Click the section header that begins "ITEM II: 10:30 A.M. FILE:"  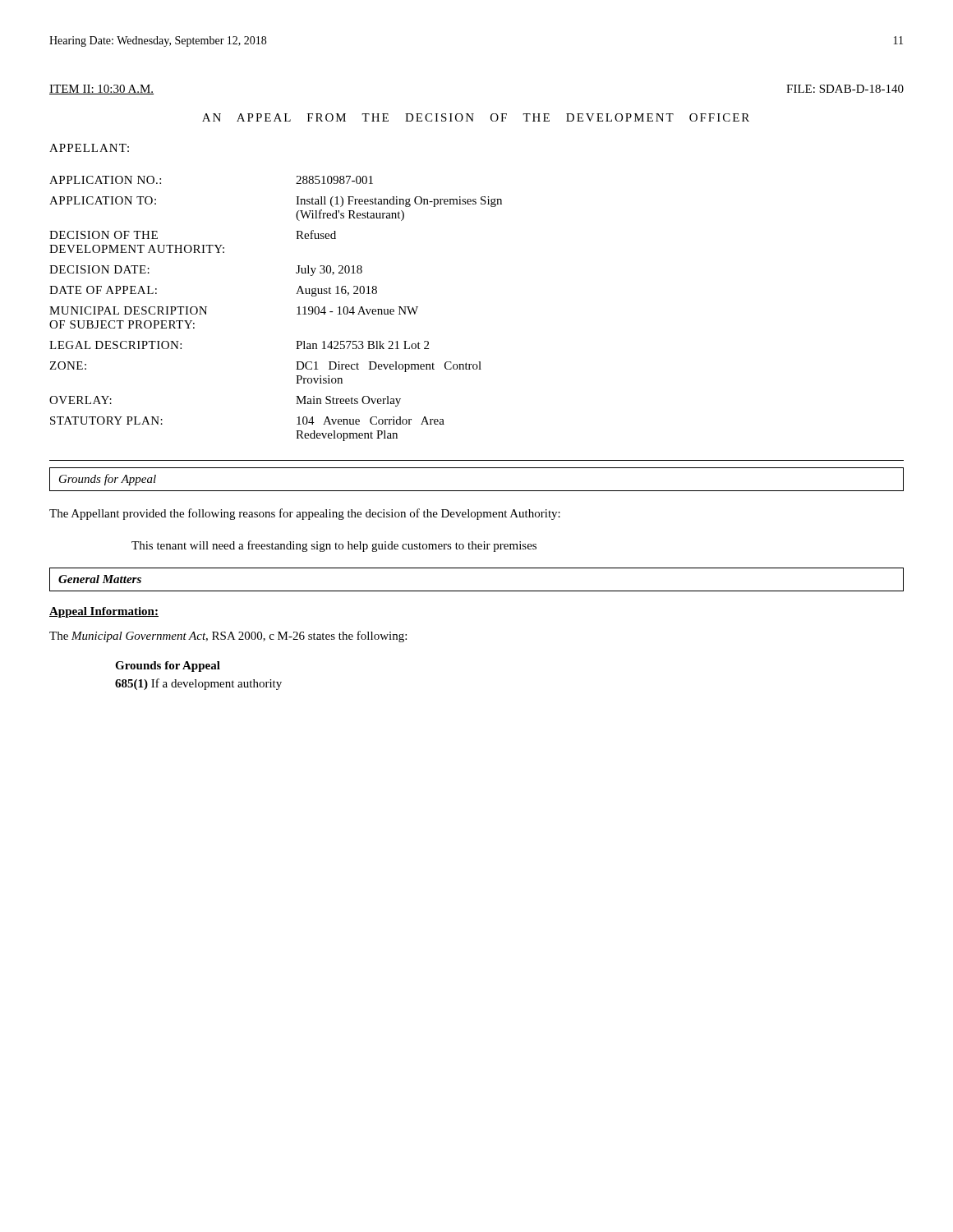click(101, 89)
